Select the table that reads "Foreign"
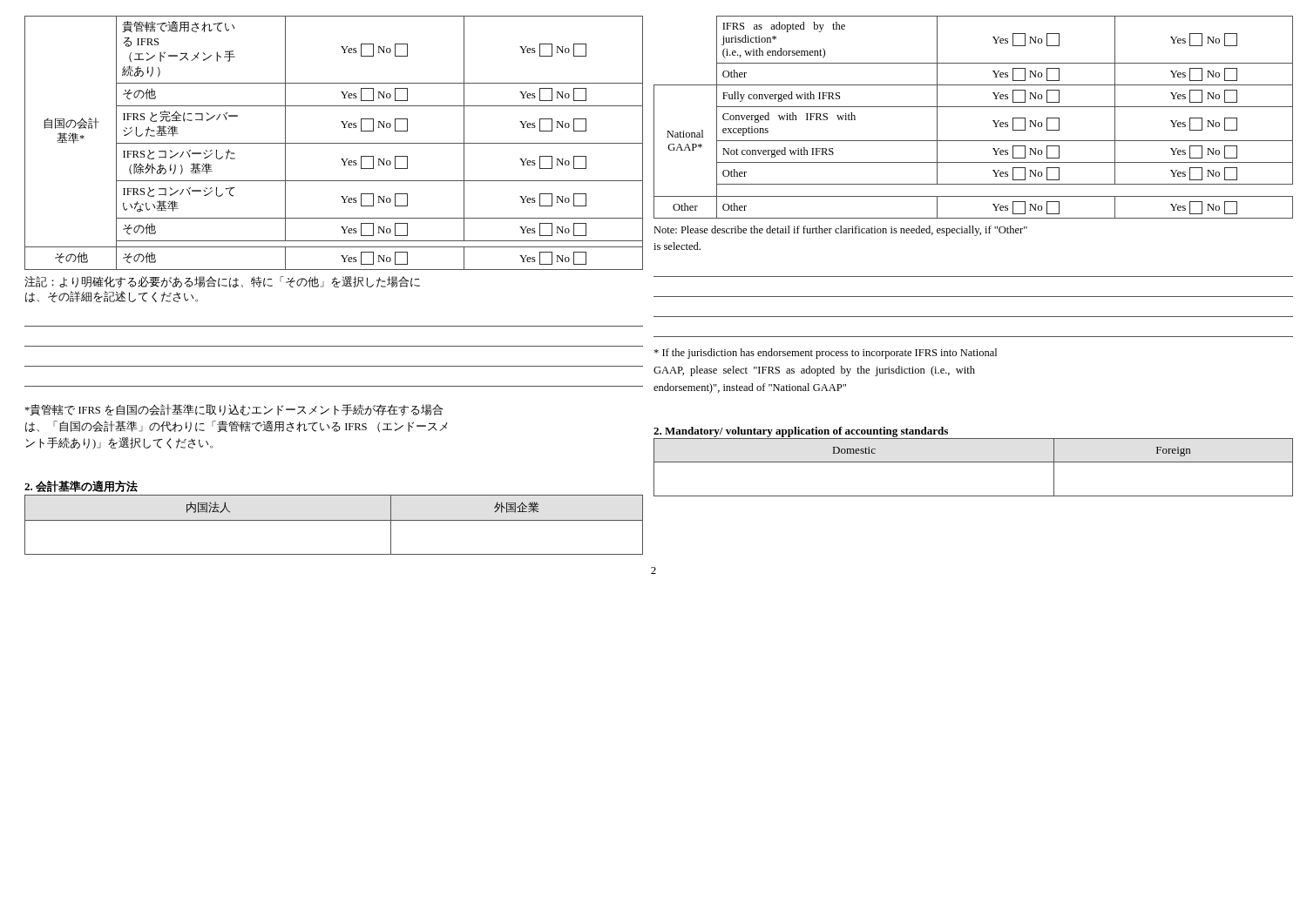Viewport: 1307px width, 924px height. pos(973,467)
